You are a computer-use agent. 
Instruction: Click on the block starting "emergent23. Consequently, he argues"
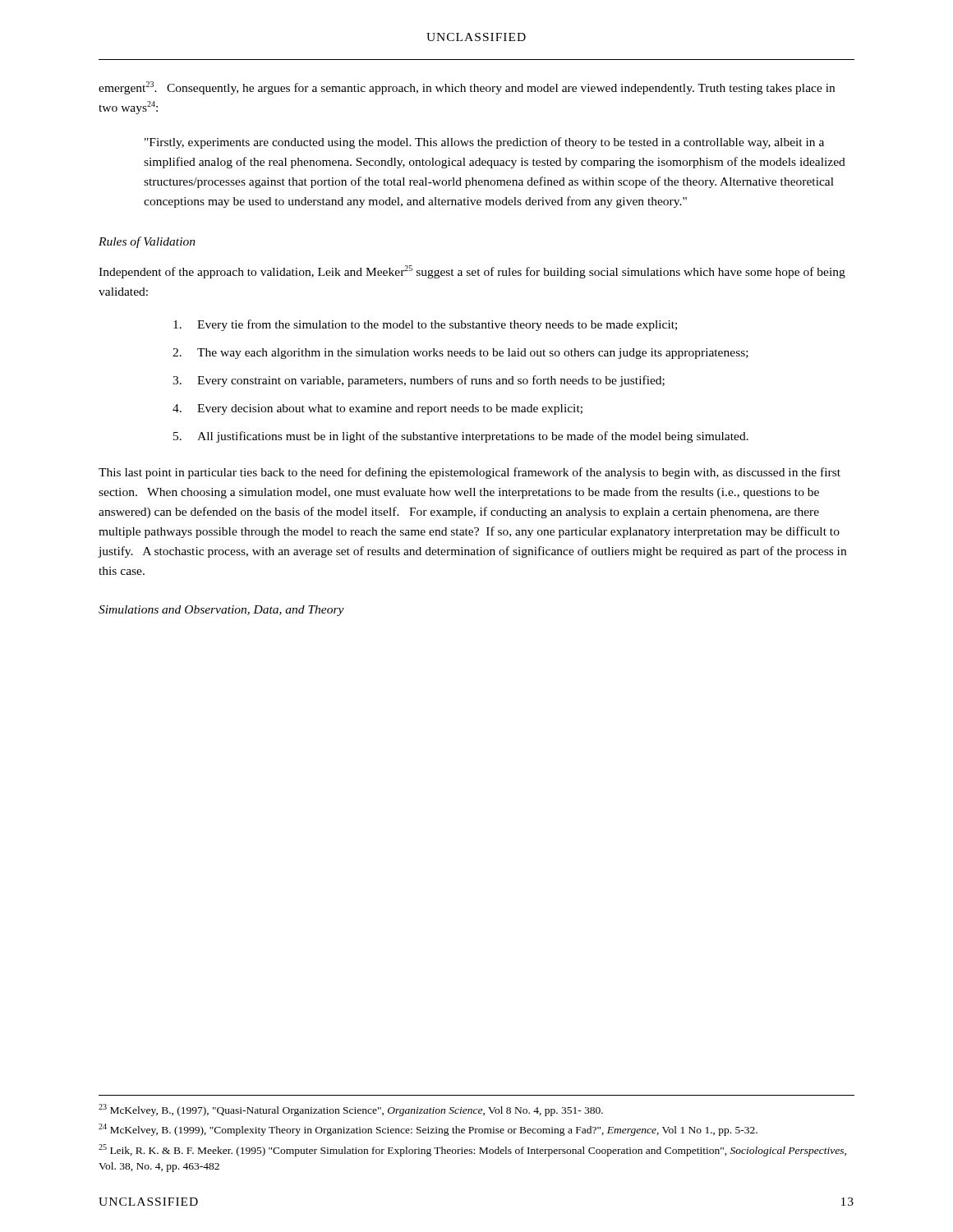coord(467,97)
